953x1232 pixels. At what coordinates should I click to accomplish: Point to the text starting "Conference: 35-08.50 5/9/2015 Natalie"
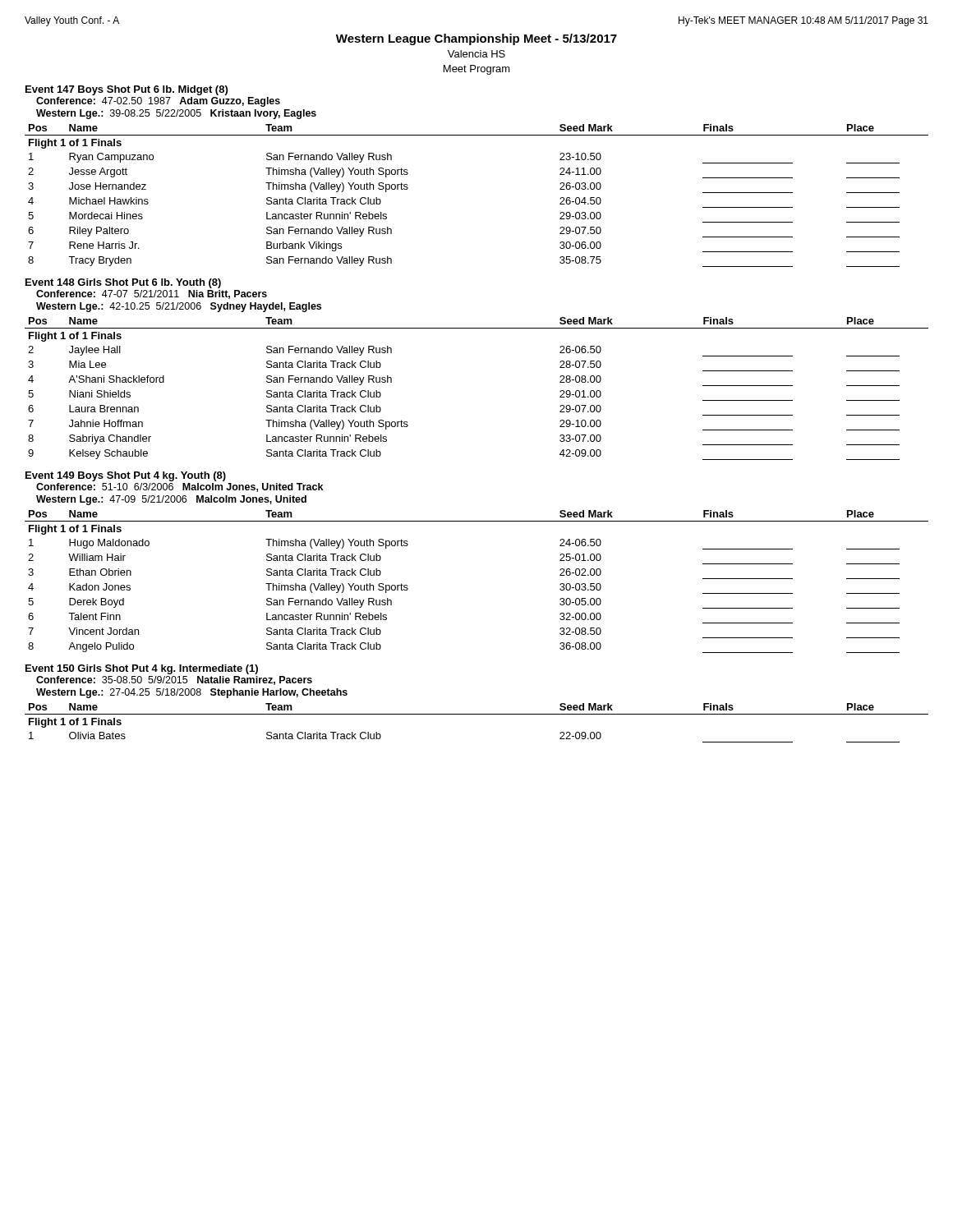169,680
